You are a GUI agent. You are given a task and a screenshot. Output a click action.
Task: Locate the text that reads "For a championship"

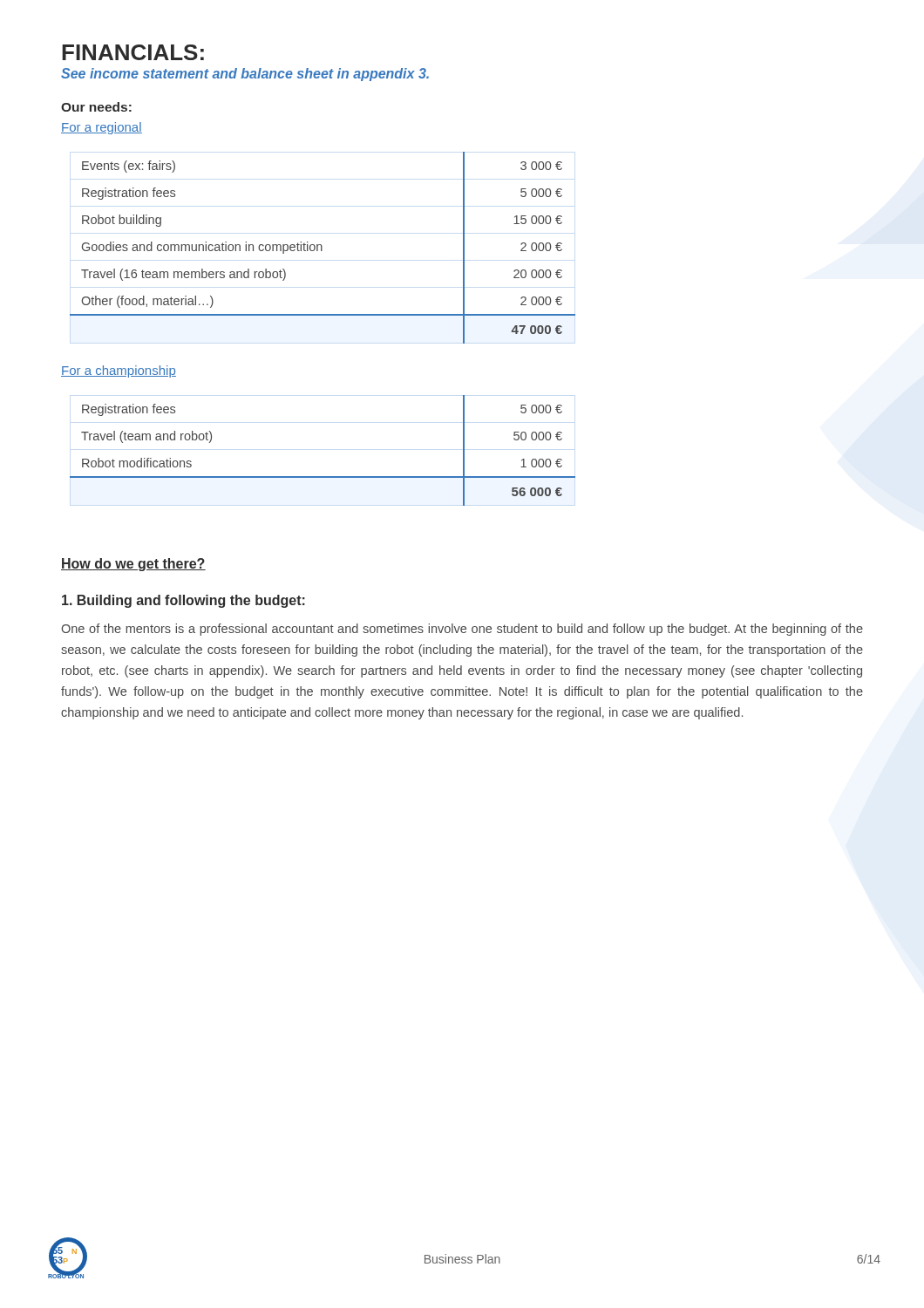tap(118, 370)
